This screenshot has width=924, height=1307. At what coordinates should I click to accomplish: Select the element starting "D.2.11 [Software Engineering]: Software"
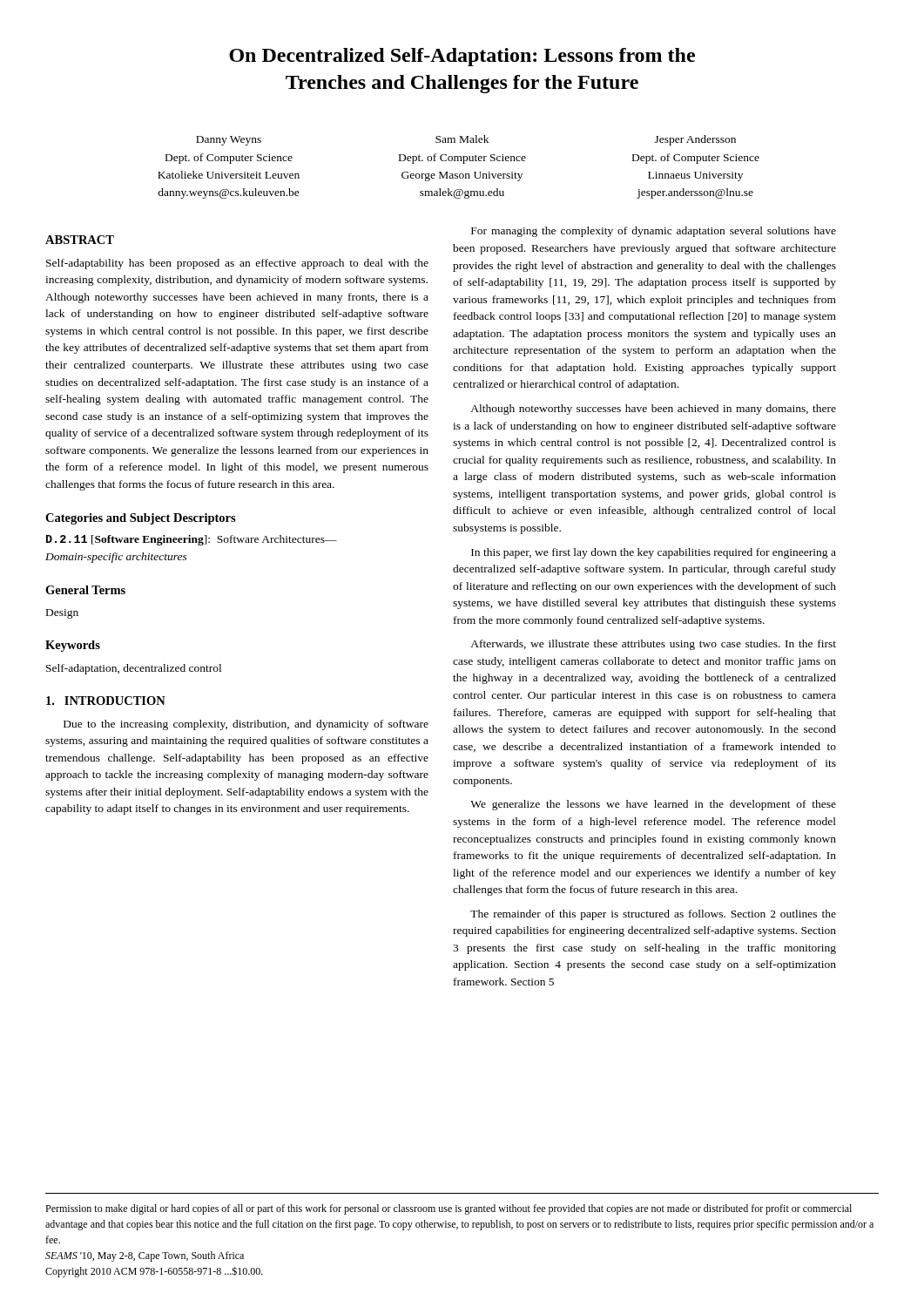coord(191,547)
